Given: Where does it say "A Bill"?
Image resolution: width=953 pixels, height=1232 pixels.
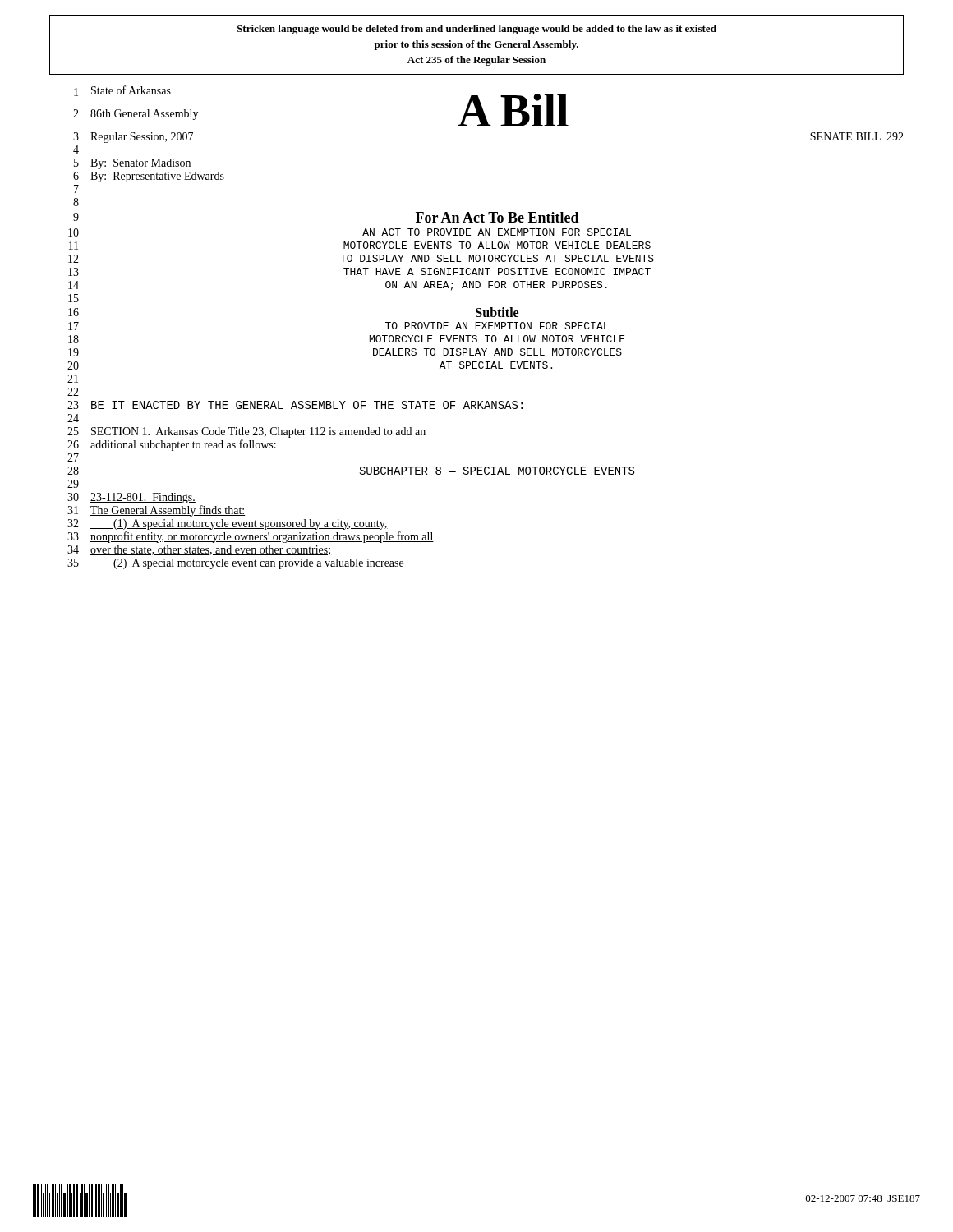Looking at the screenshot, I should tap(513, 111).
